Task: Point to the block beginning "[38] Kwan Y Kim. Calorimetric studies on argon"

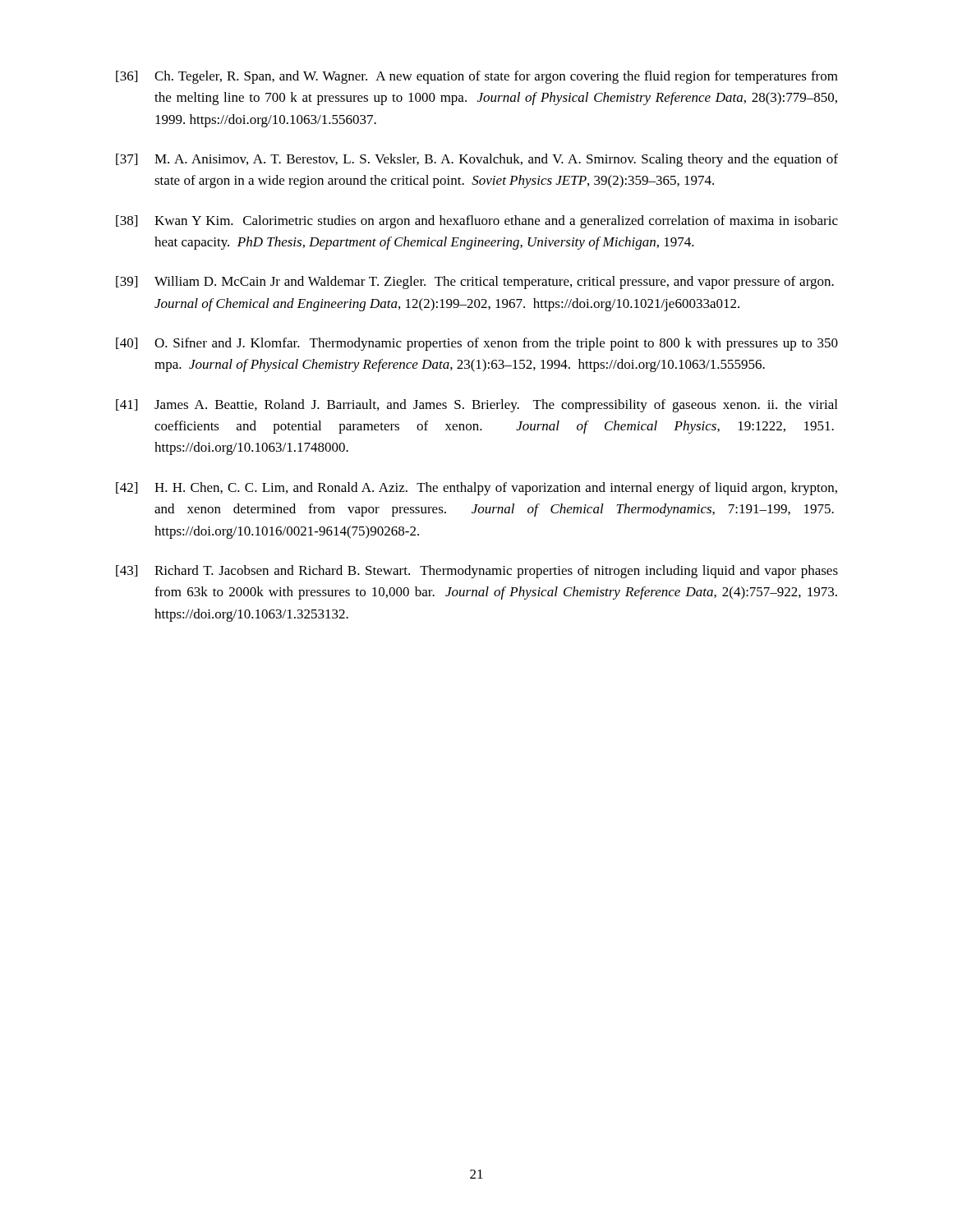Action: [476, 232]
